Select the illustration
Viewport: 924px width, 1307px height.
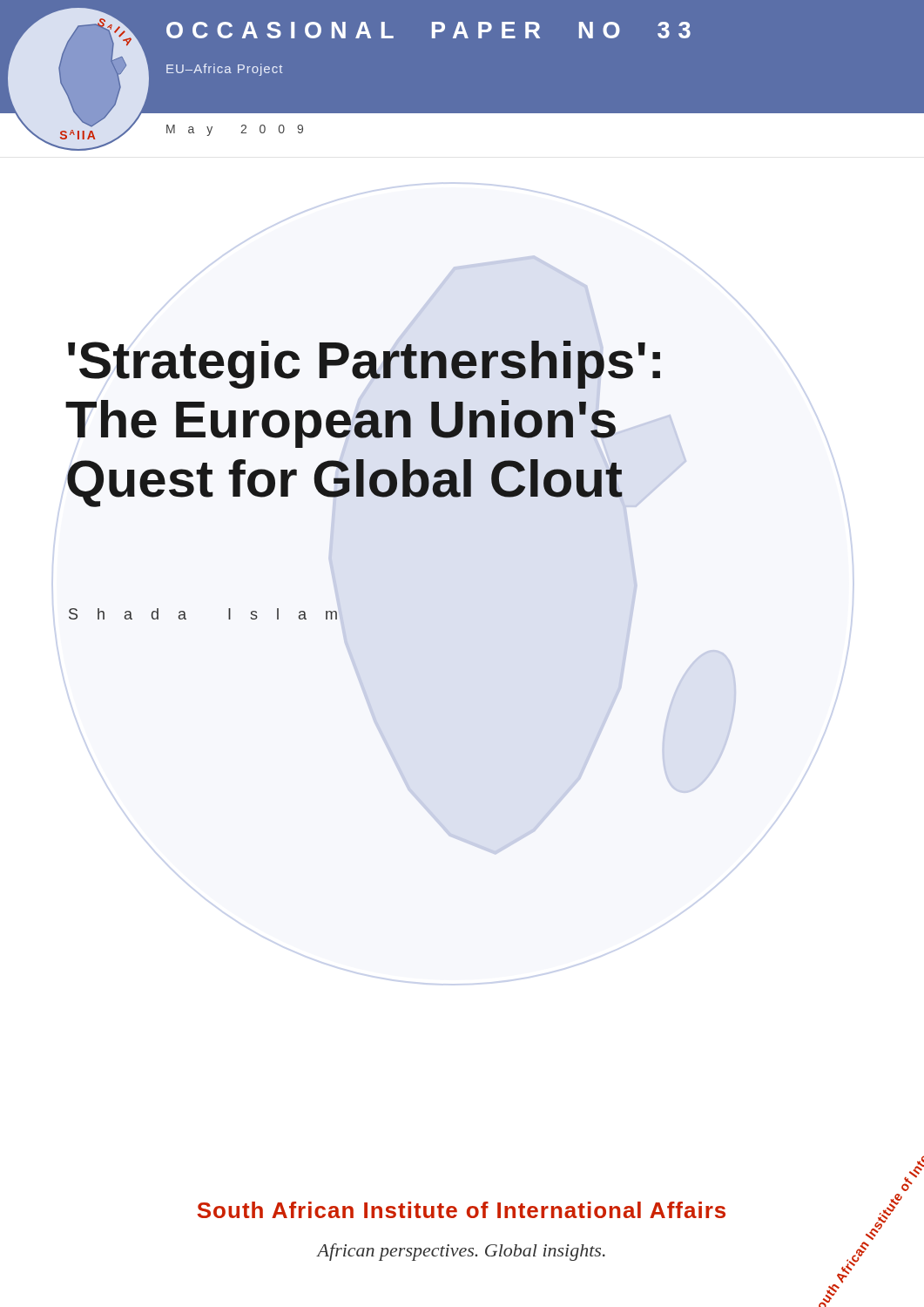[x=453, y=610]
